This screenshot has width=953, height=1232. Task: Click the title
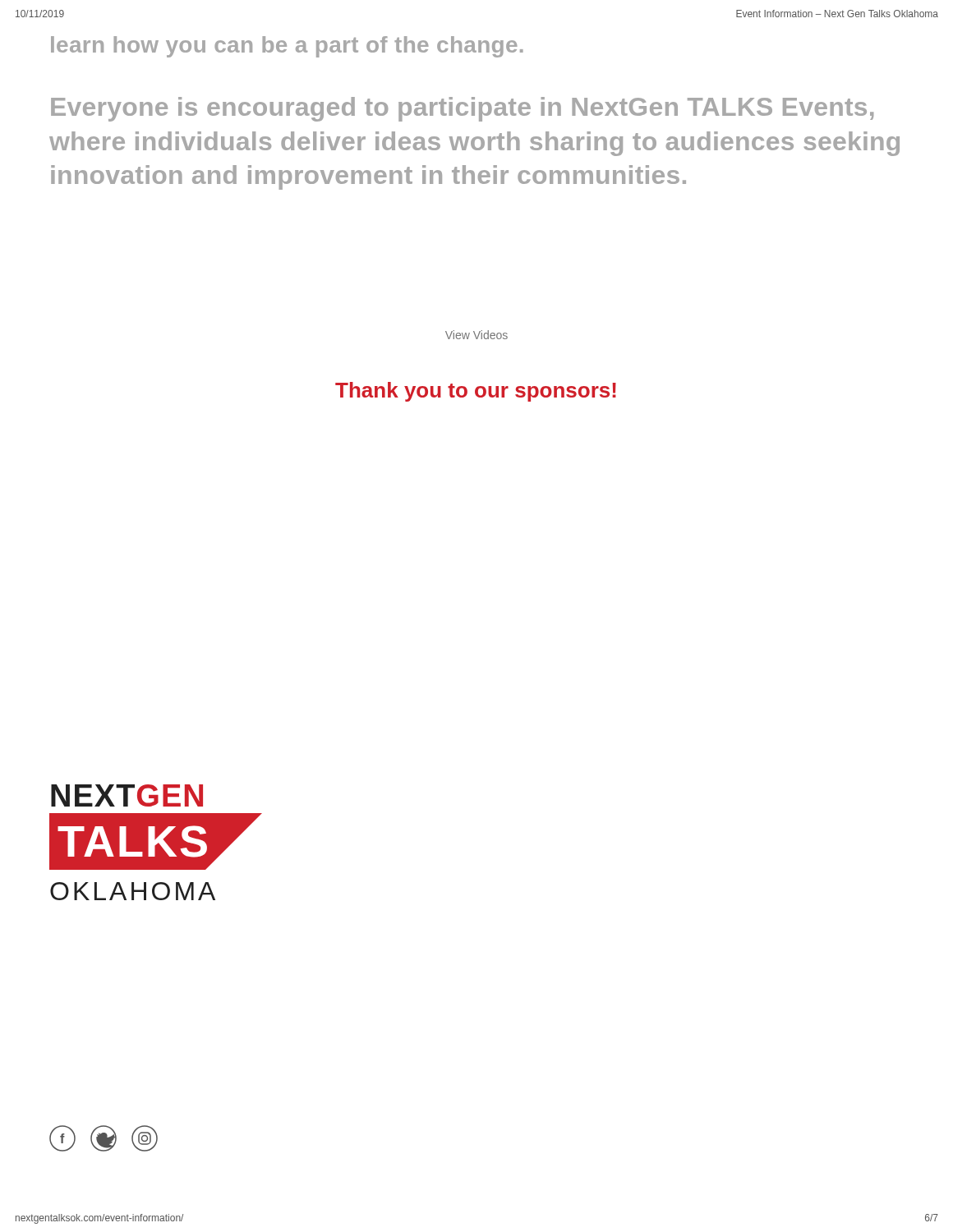(x=287, y=45)
